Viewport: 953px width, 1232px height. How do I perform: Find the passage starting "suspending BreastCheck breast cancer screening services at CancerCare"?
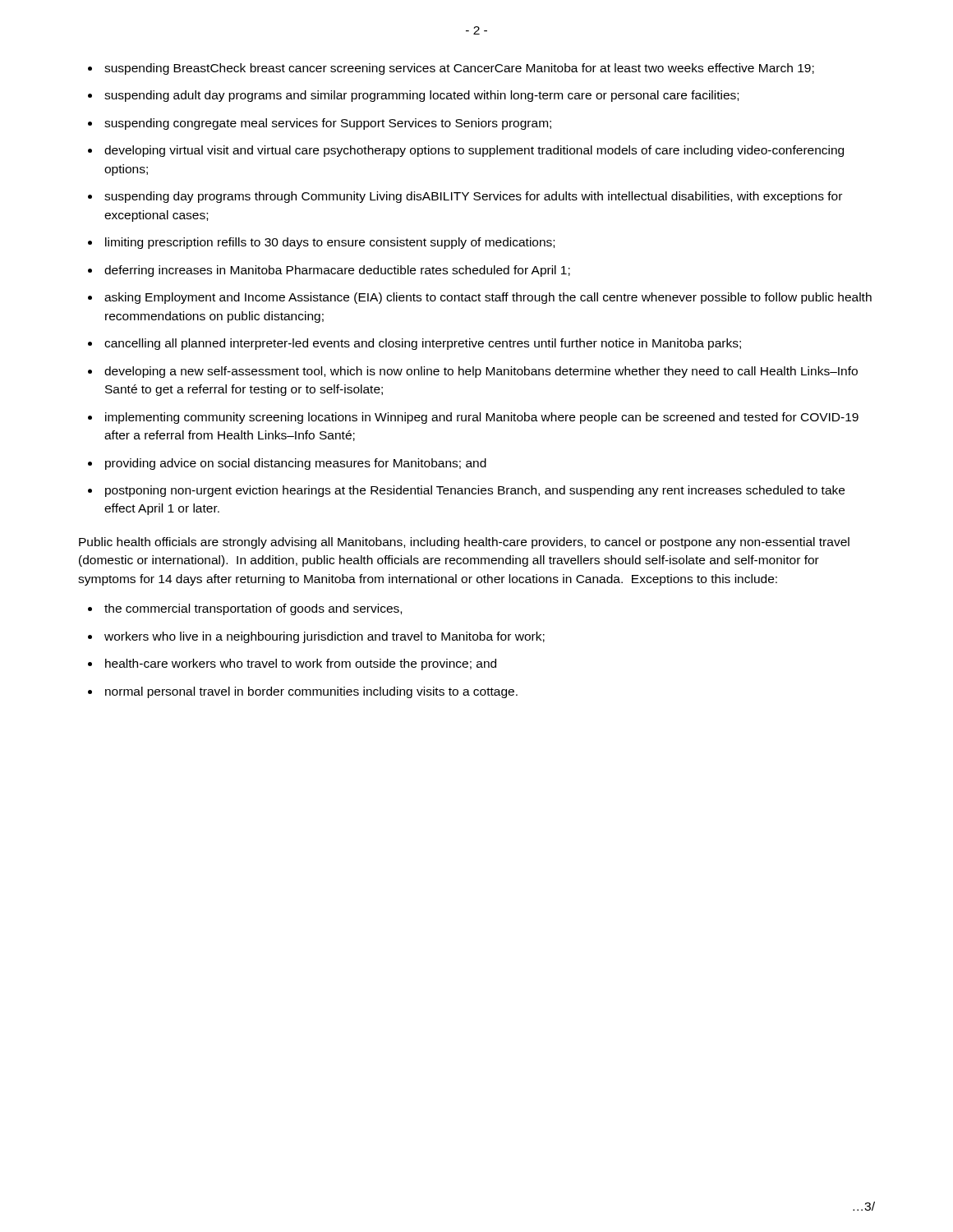click(460, 68)
